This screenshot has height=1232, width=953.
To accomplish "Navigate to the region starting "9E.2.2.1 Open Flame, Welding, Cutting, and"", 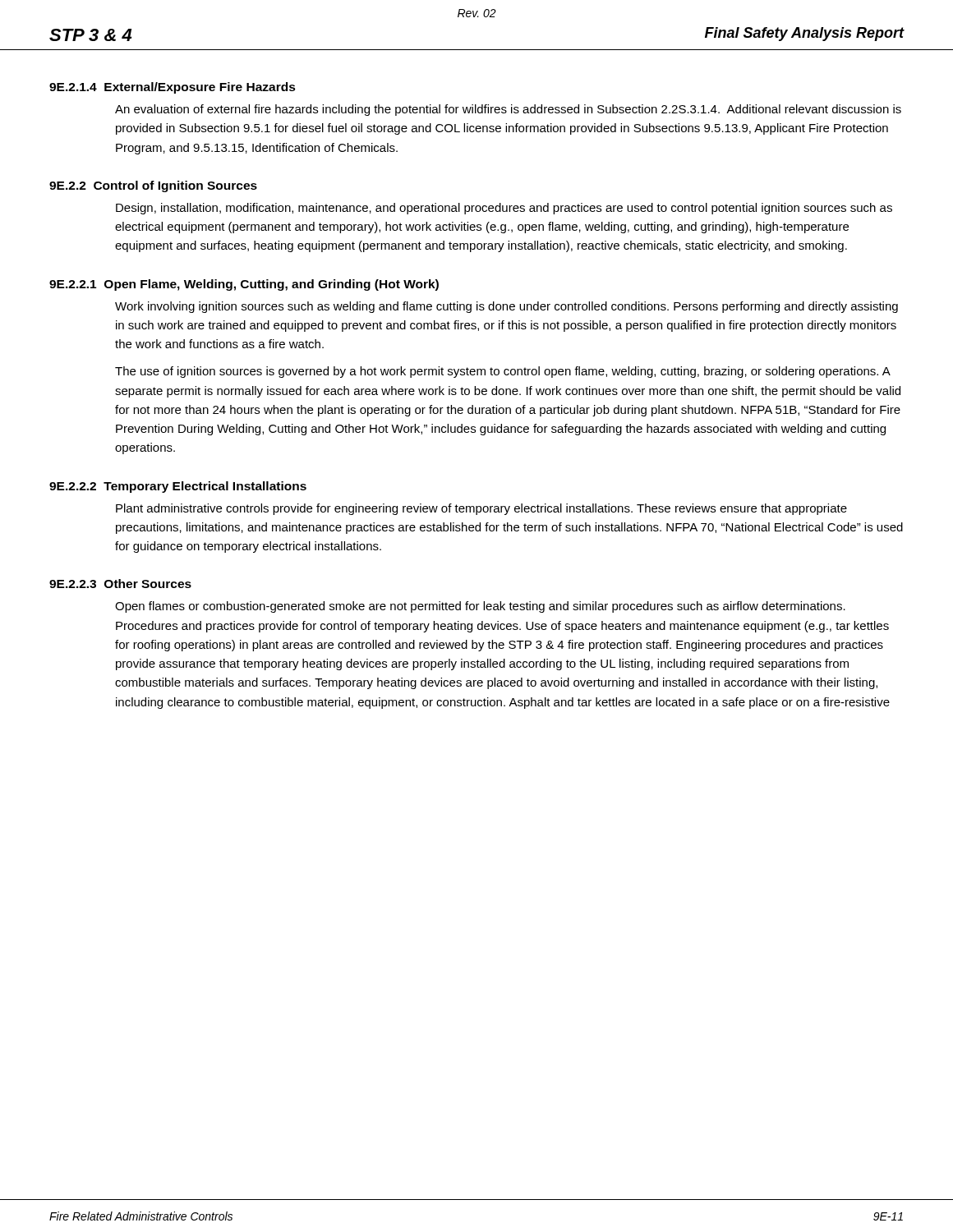I will (244, 283).
